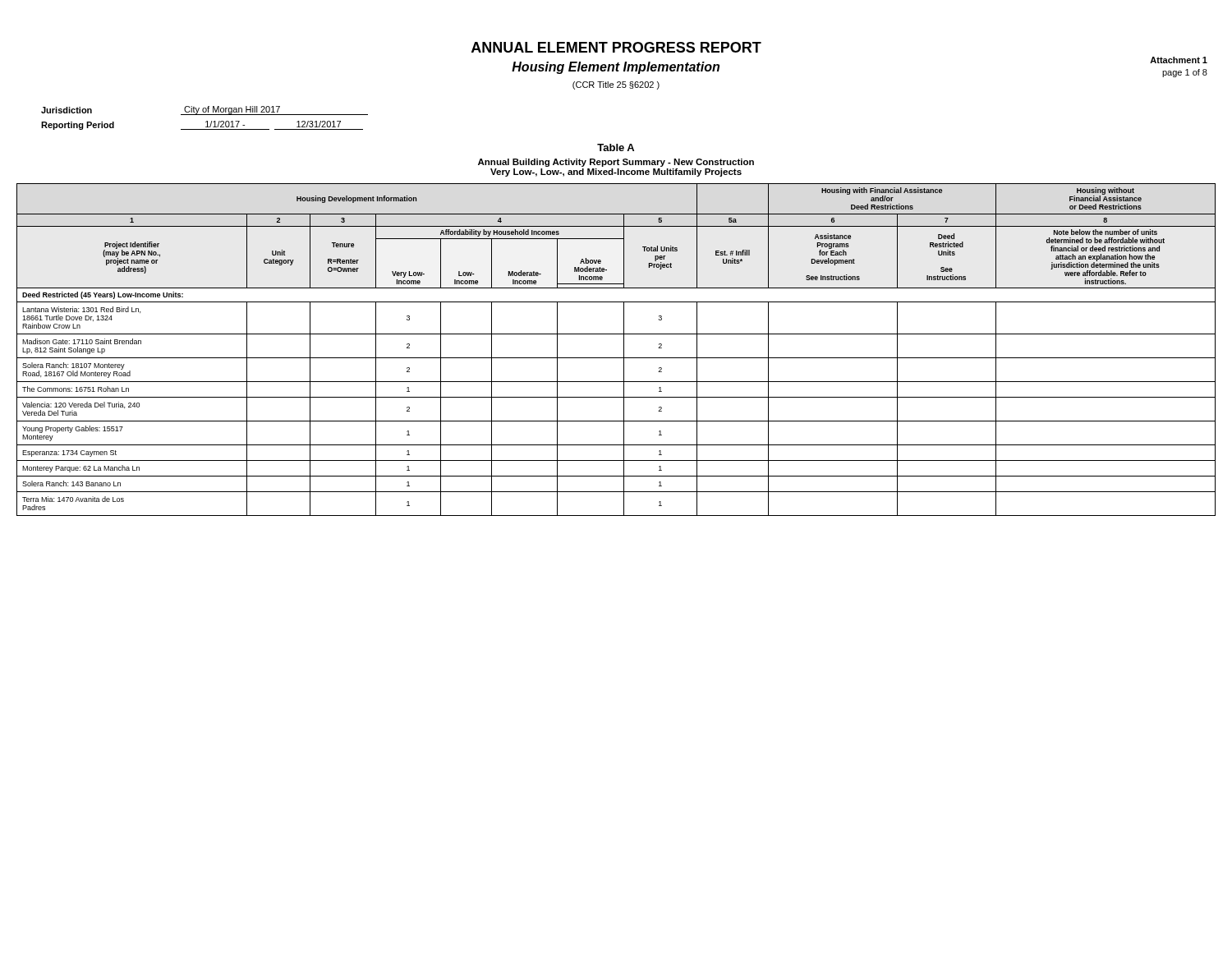Click on the title containing "ANNUAL ELEMENT PROGRESS"
Image resolution: width=1232 pixels, height=953 pixels.
point(616,57)
